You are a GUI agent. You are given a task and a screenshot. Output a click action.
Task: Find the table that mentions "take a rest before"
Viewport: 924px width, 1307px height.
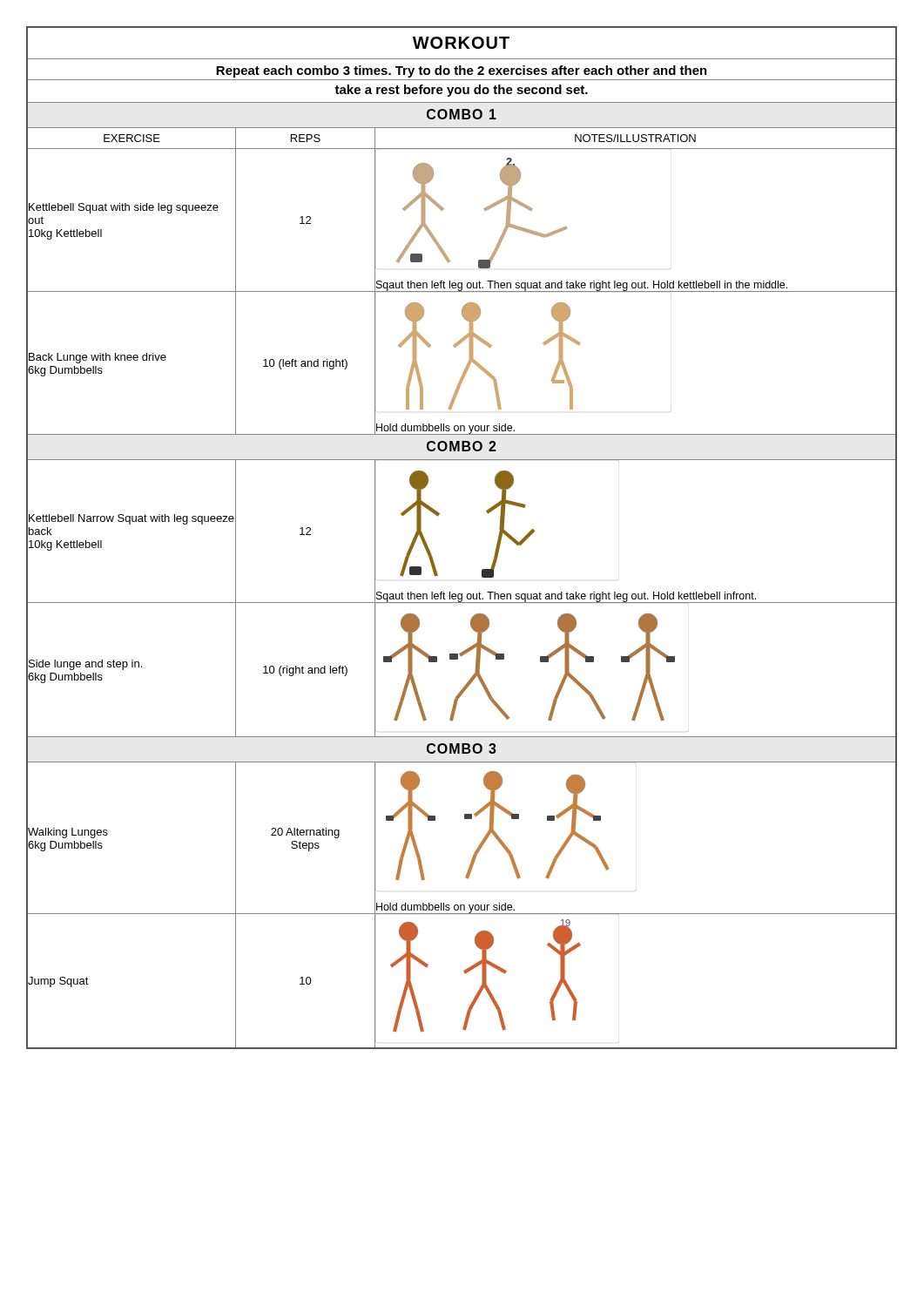(x=462, y=538)
